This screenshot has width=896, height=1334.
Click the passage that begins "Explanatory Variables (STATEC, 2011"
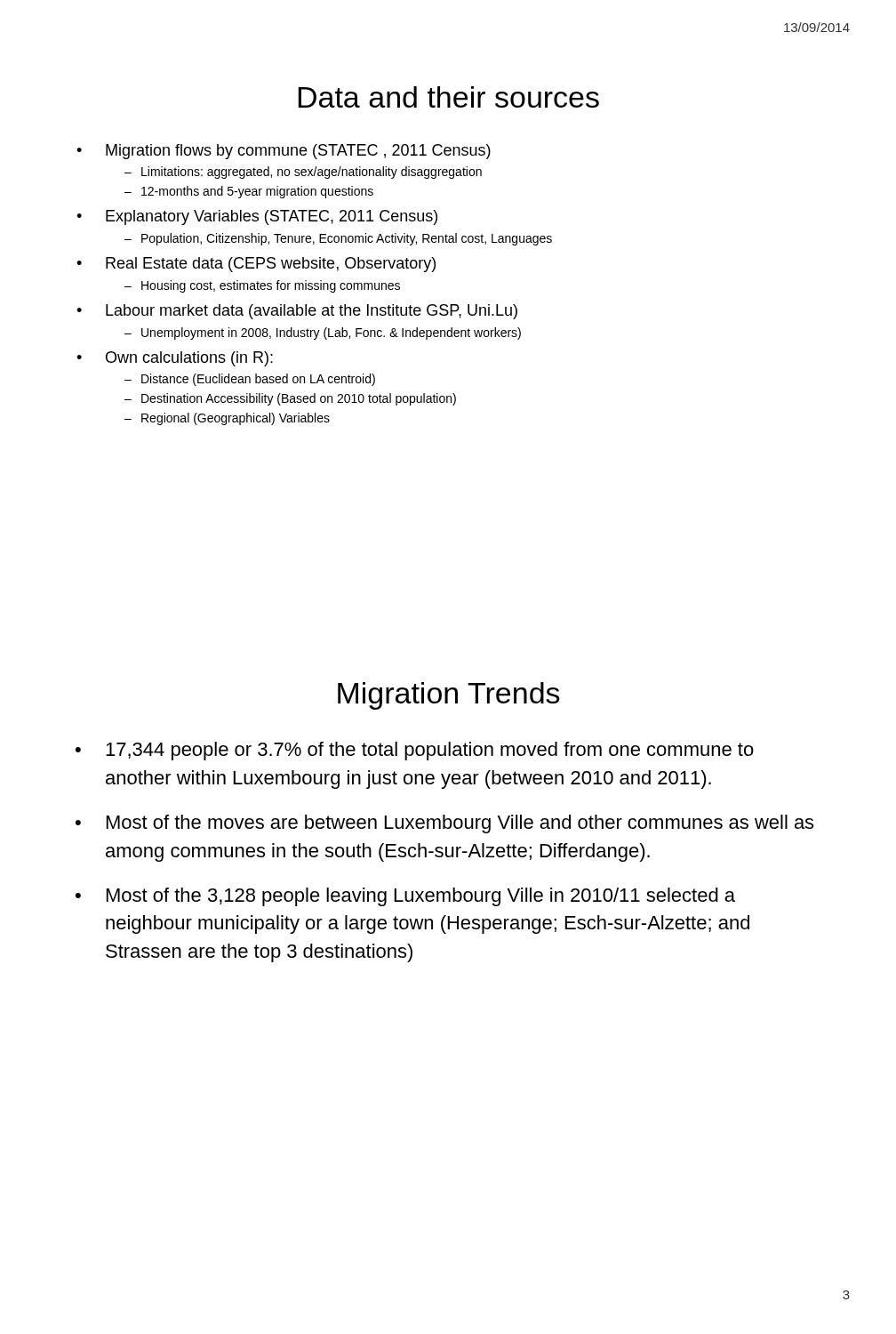[465, 228]
